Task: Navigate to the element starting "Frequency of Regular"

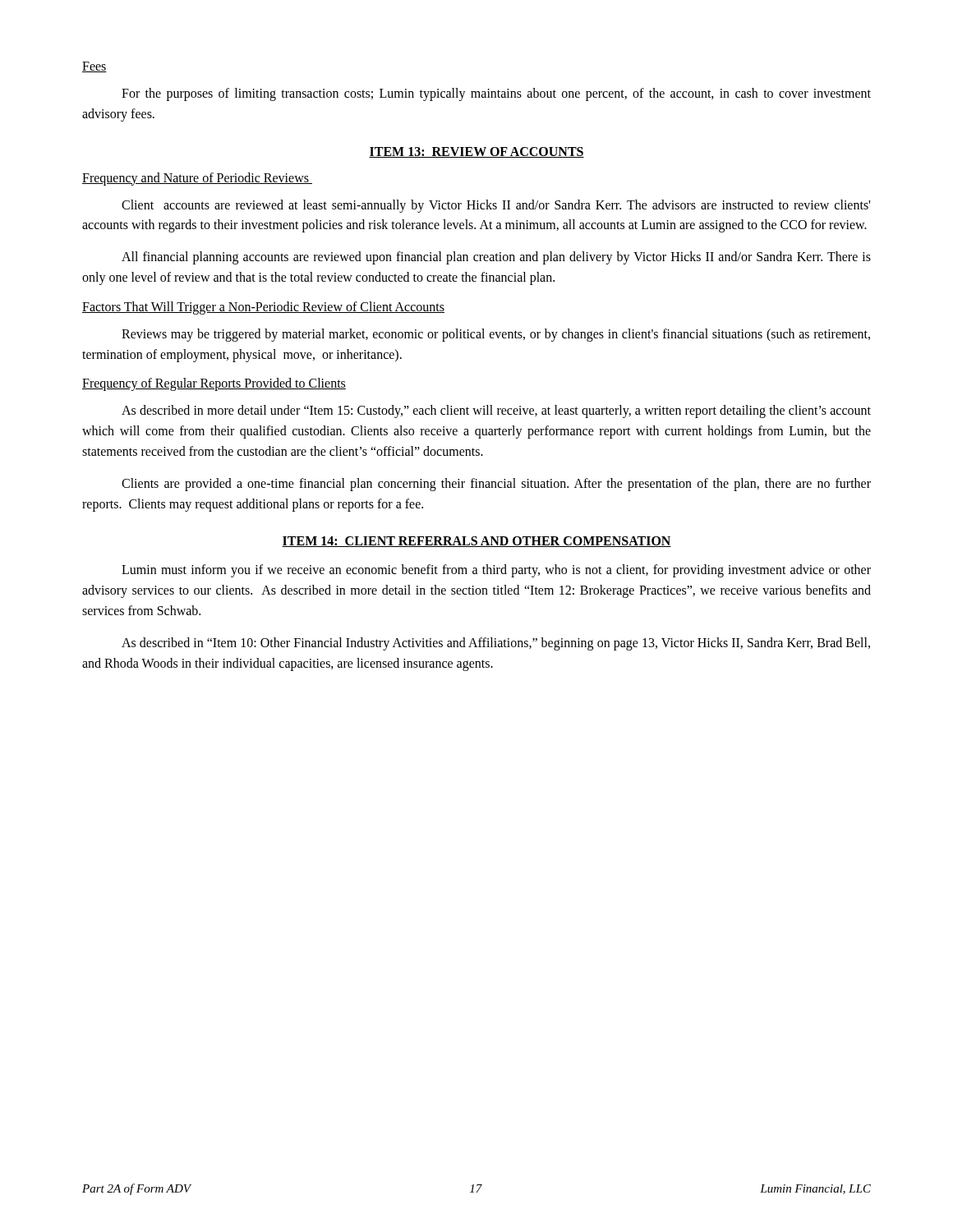Action: pyautogui.click(x=214, y=383)
